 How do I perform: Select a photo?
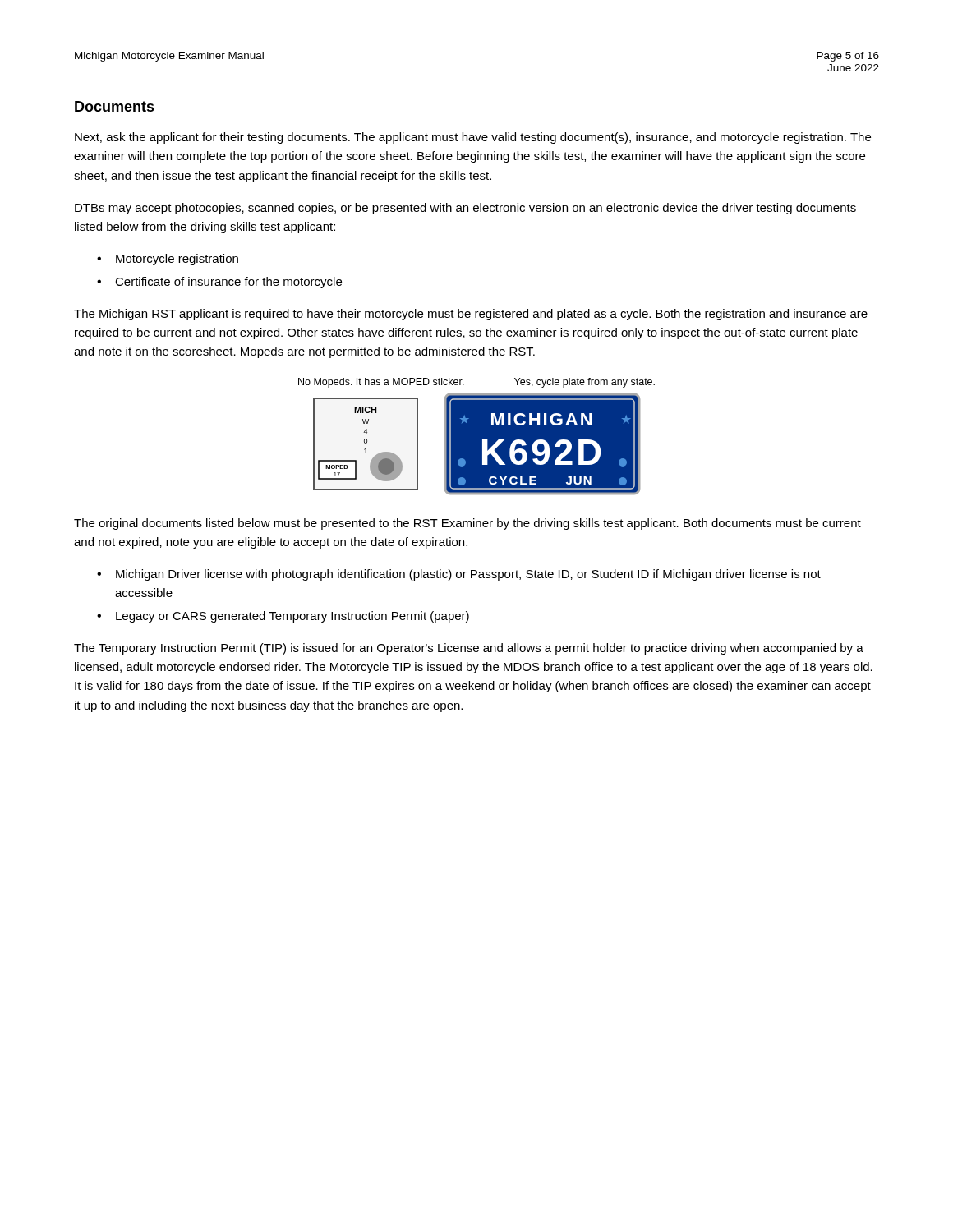pos(476,435)
